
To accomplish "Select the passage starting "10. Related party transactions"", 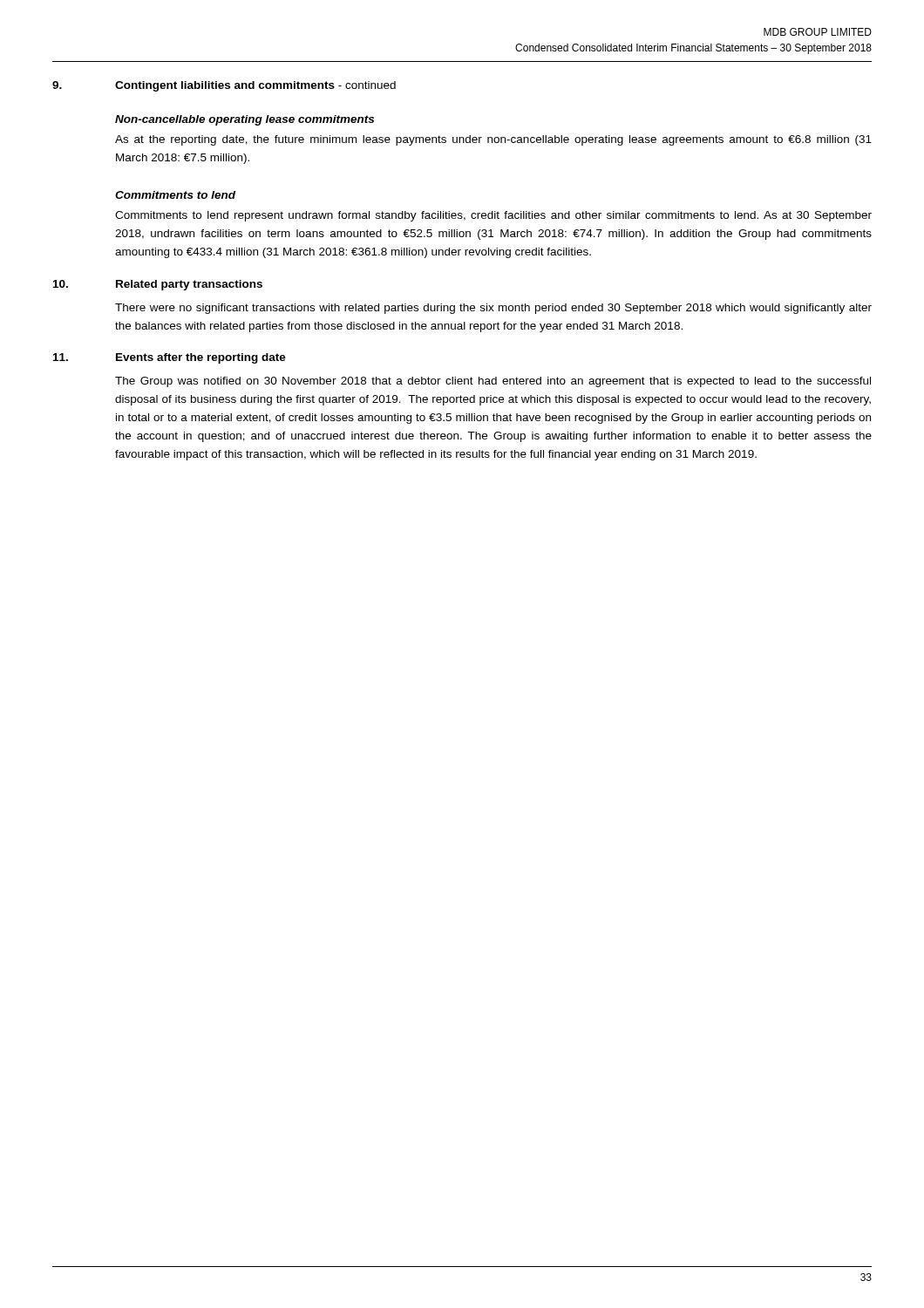I will click(158, 285).
